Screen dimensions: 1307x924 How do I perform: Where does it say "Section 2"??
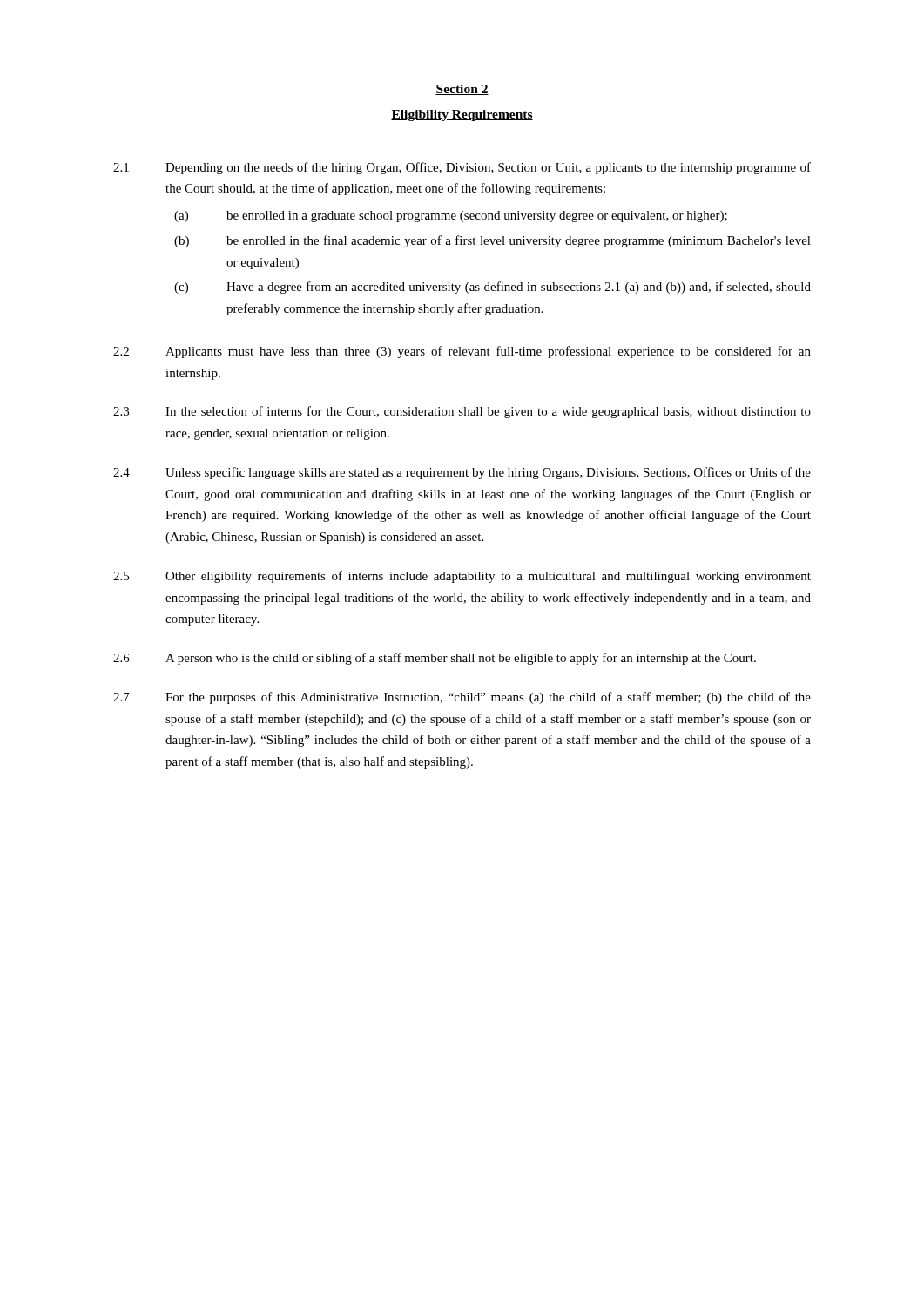[x=462, y=88]
